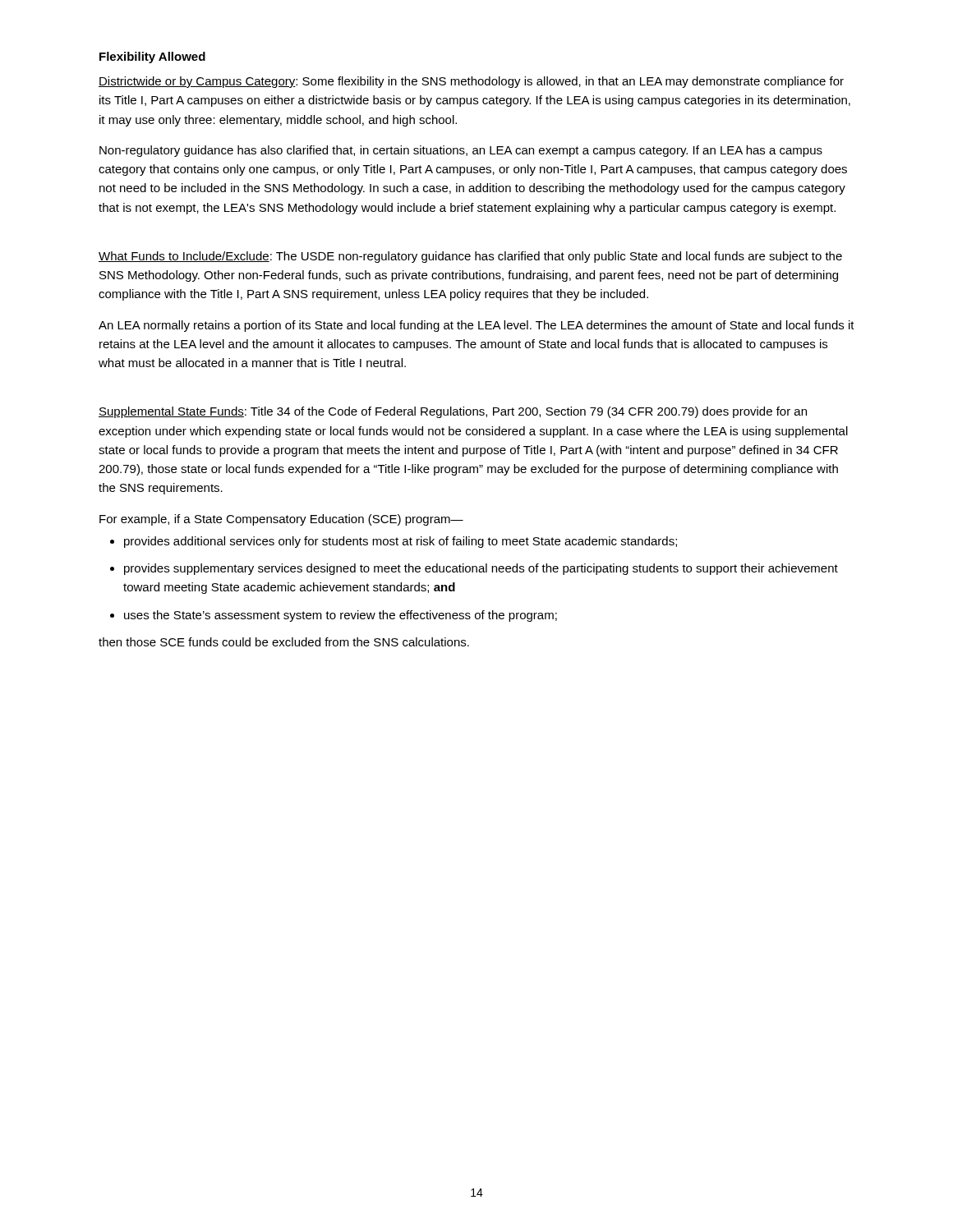
Task: Locate the block starting "Flexibility Allowed"
Action: pyautogui.click(x=152, y=56)
